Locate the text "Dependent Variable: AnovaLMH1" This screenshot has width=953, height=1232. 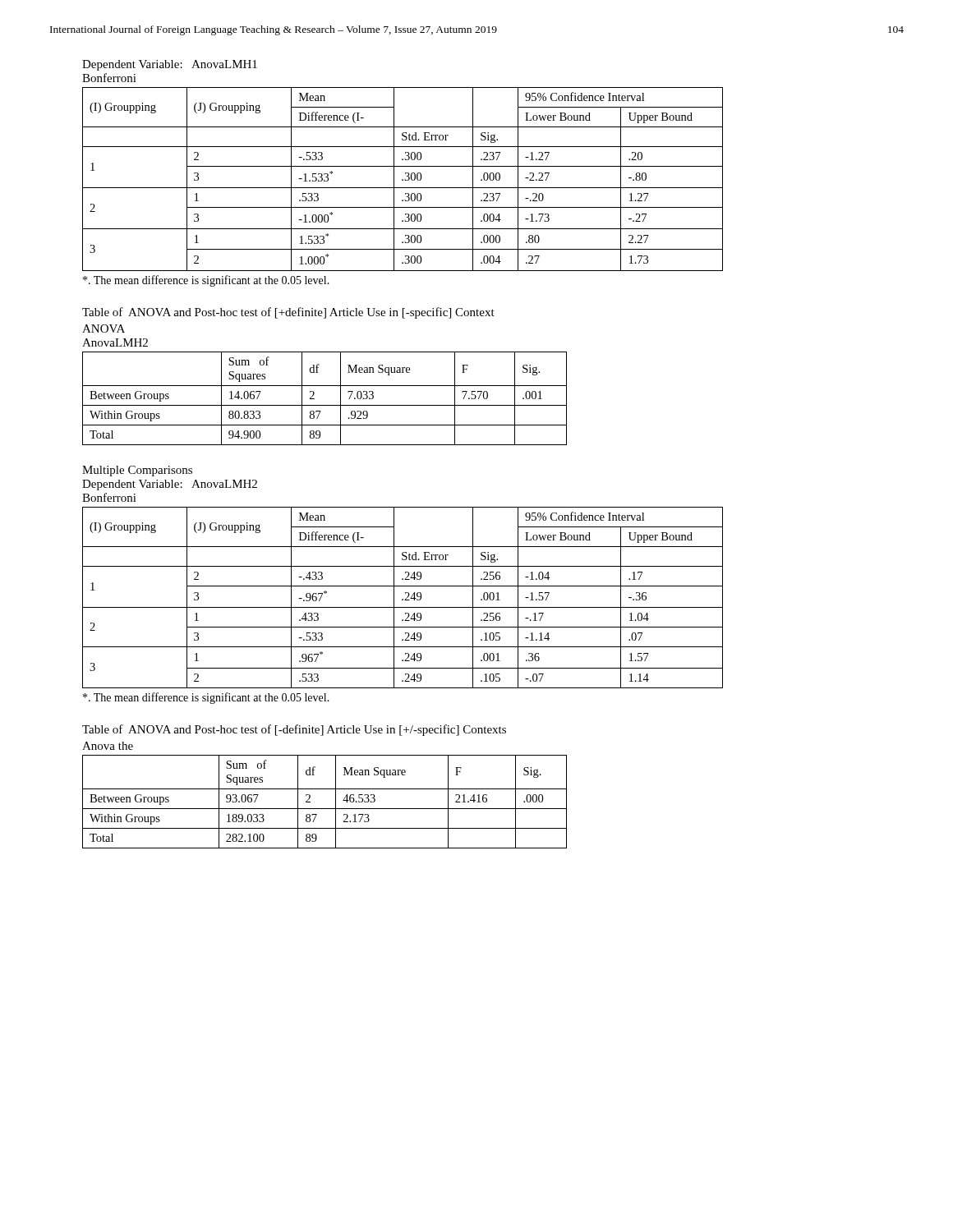pos(170,64)
